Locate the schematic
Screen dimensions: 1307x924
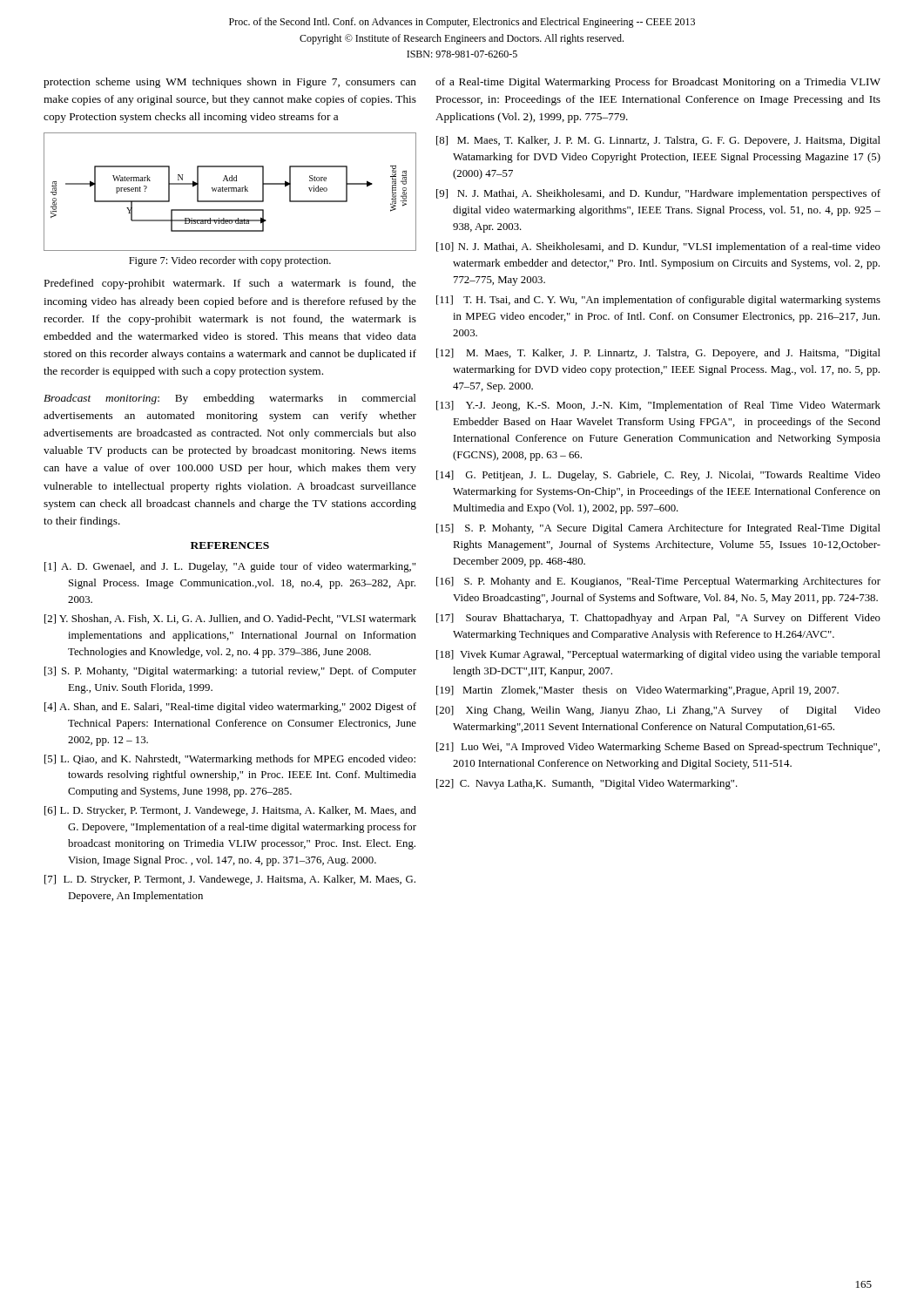230,192
